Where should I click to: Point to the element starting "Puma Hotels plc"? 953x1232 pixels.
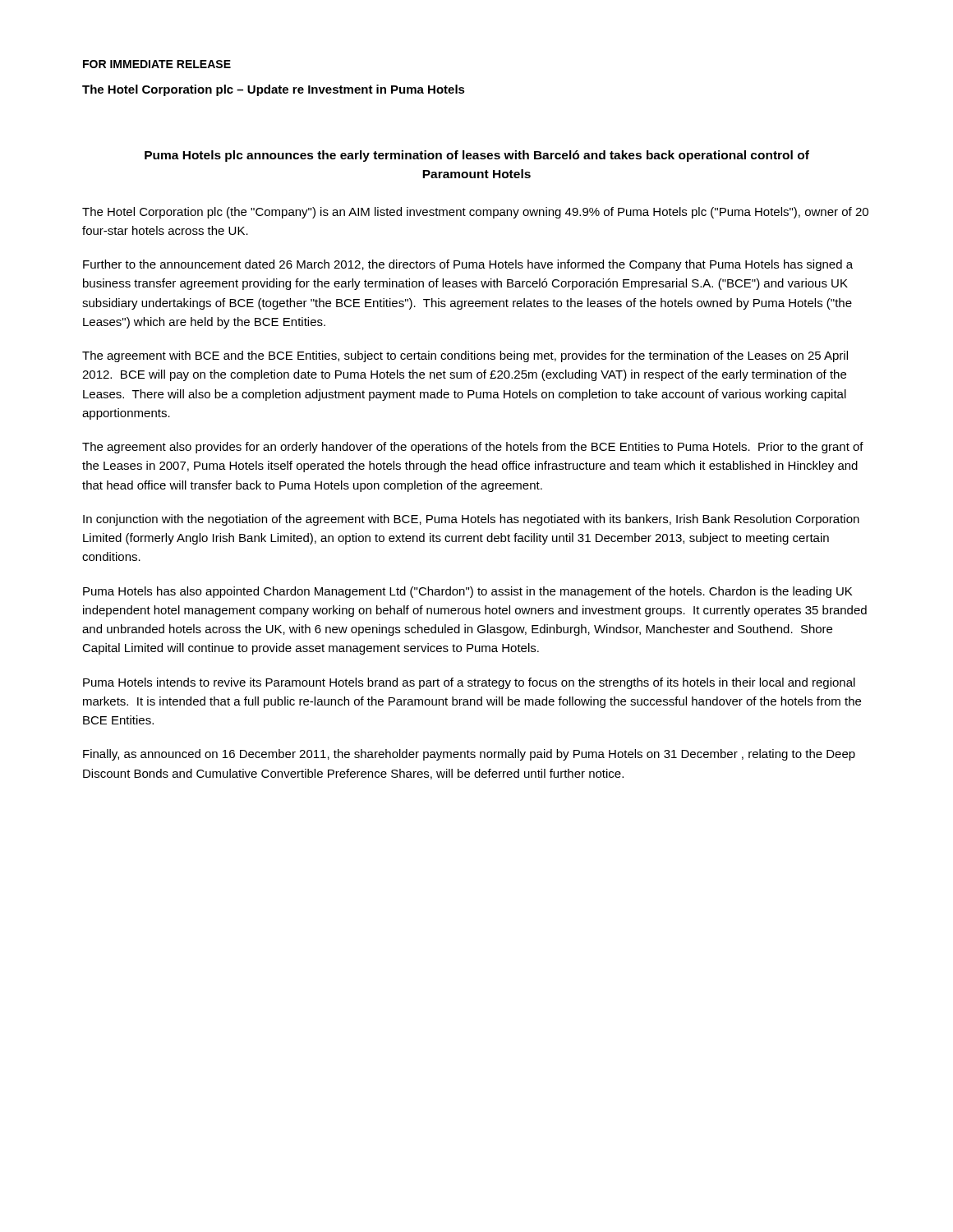[476, 164]
